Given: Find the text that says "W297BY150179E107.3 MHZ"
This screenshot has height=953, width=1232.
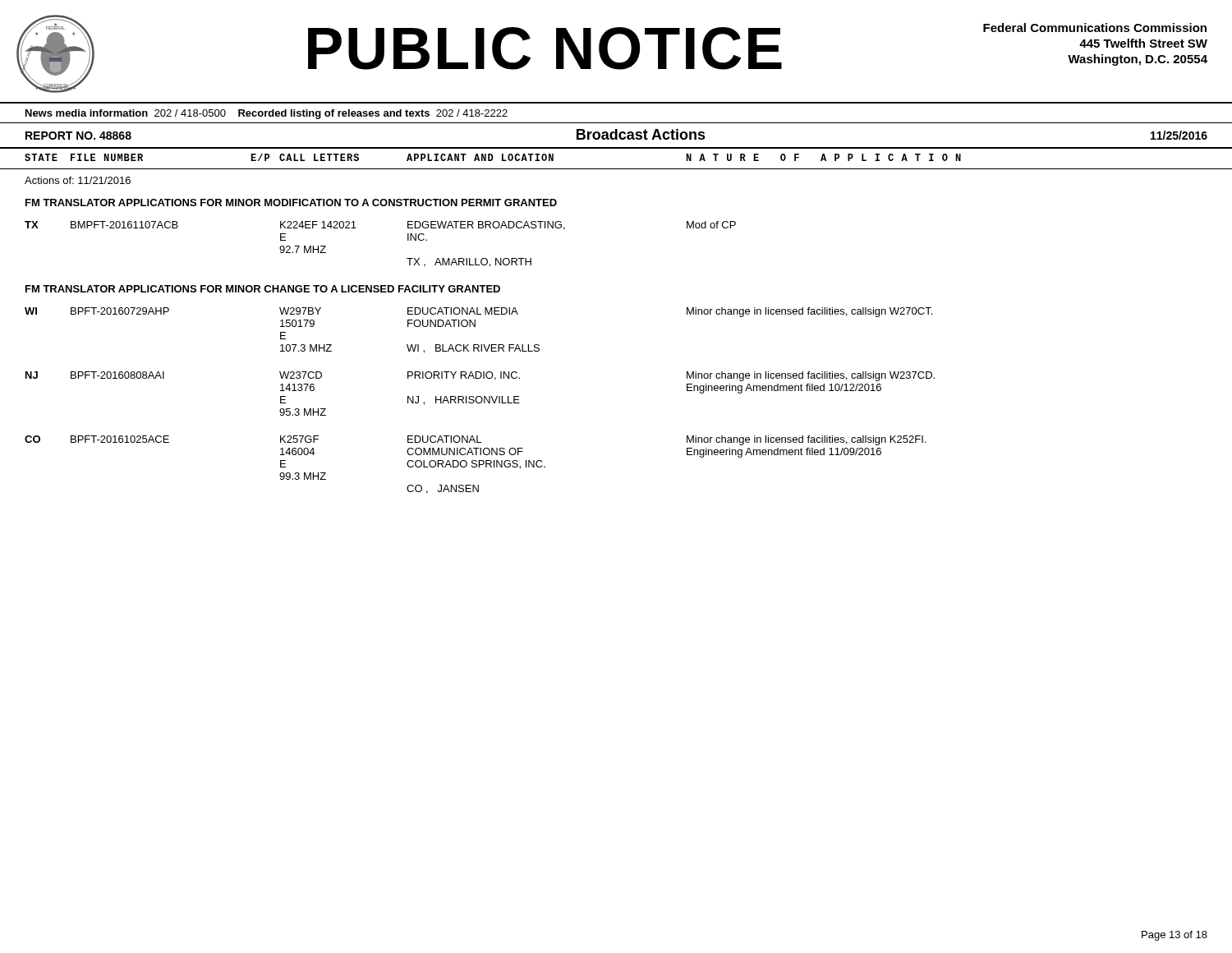Looking at the screenshot, I should 306,329.
